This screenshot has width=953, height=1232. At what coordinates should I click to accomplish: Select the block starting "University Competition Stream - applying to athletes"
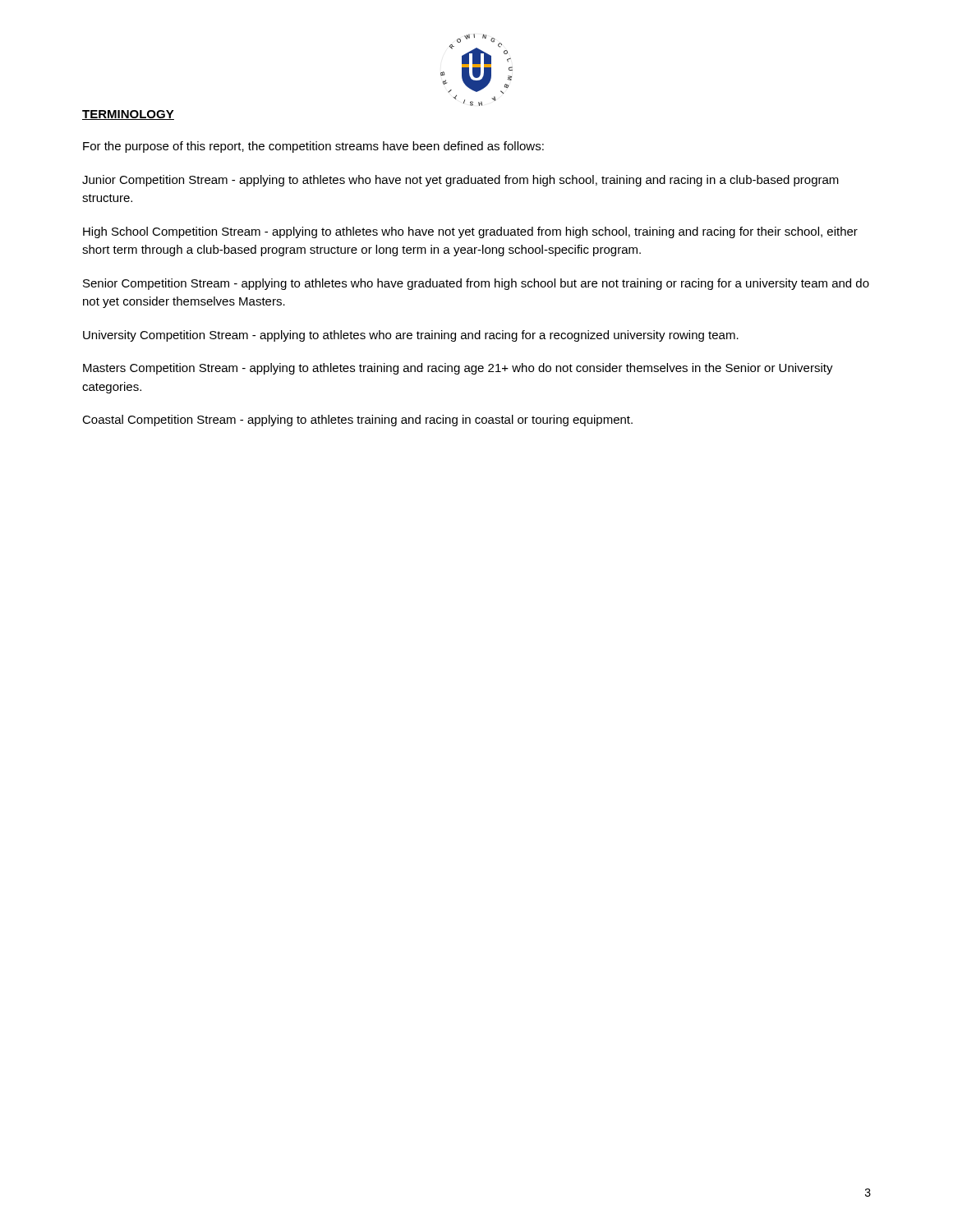click(411, 334)
